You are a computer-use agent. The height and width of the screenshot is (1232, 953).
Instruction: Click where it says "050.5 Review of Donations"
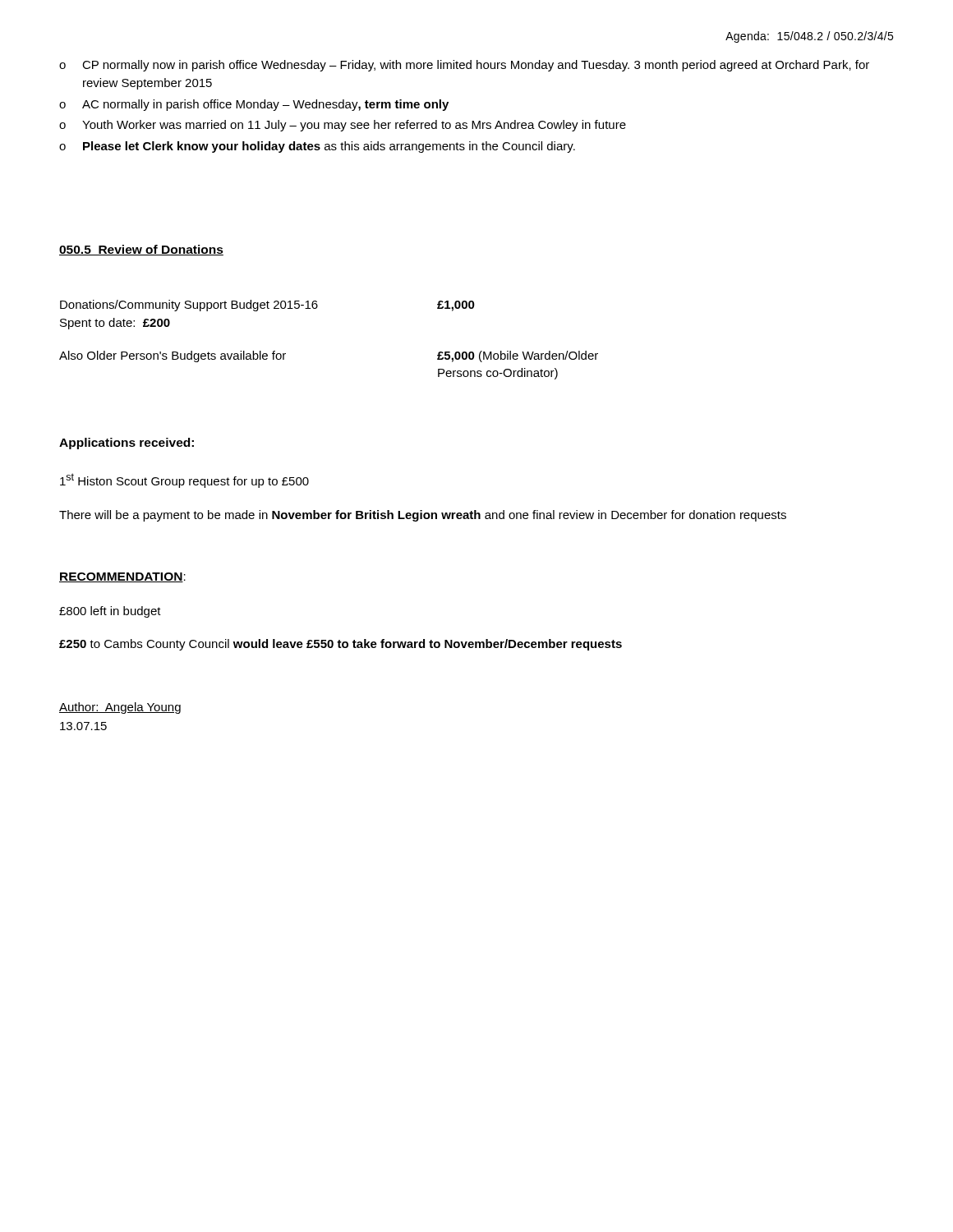tap(141, 249)
